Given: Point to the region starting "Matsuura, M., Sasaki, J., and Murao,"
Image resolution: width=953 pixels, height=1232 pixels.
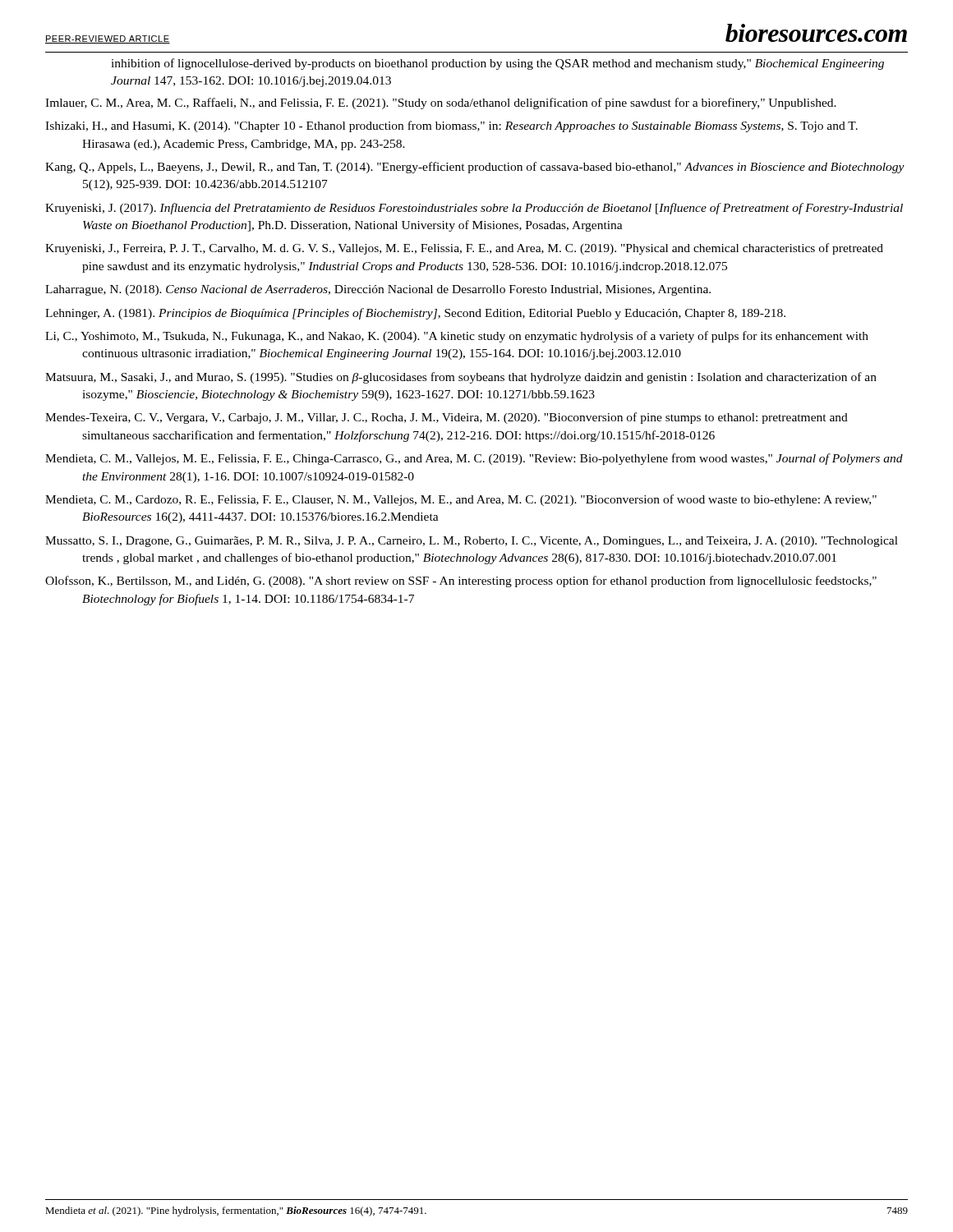Looking at the screenshot, I should [461, 385].
